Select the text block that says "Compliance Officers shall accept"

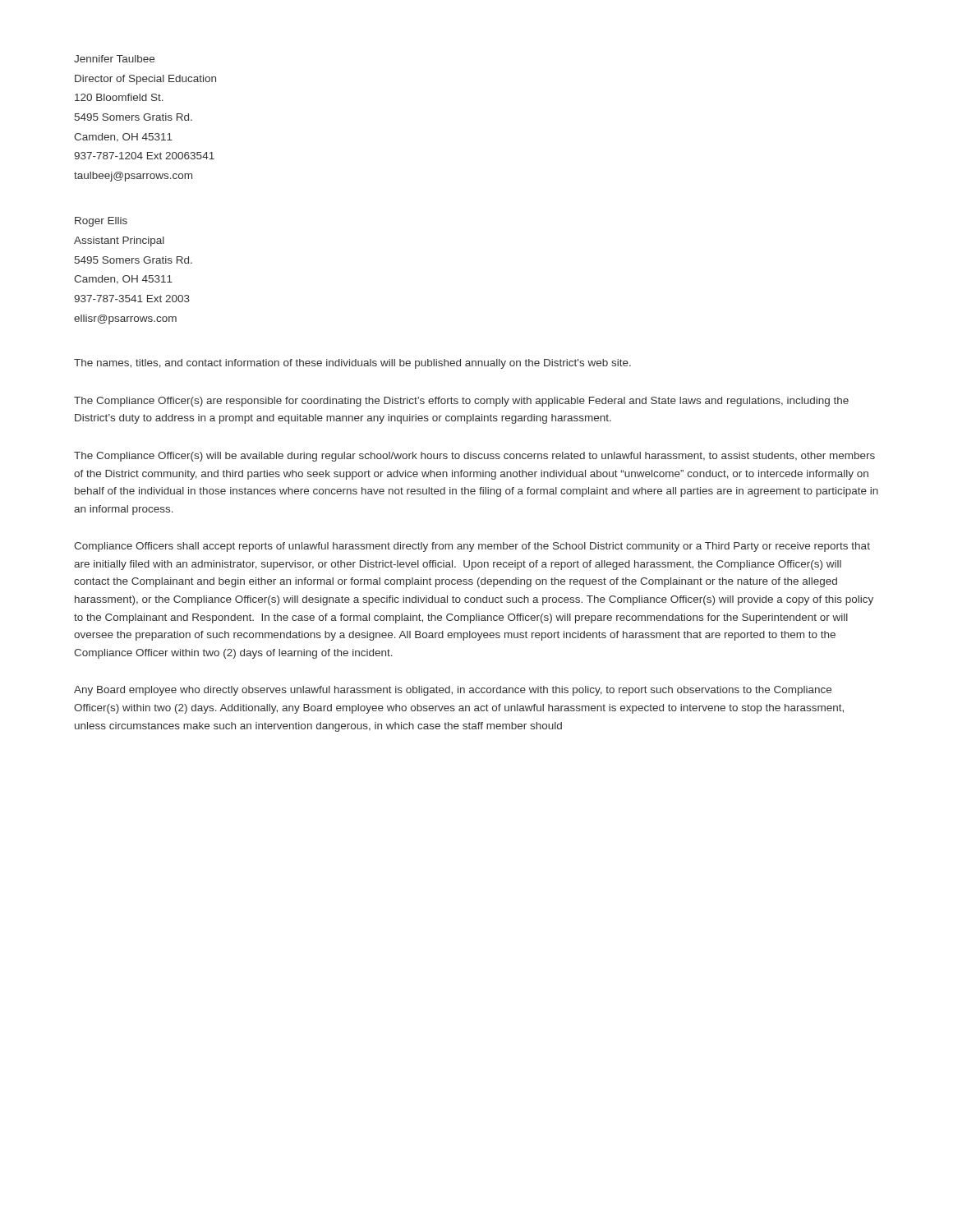tap(474, 599)
